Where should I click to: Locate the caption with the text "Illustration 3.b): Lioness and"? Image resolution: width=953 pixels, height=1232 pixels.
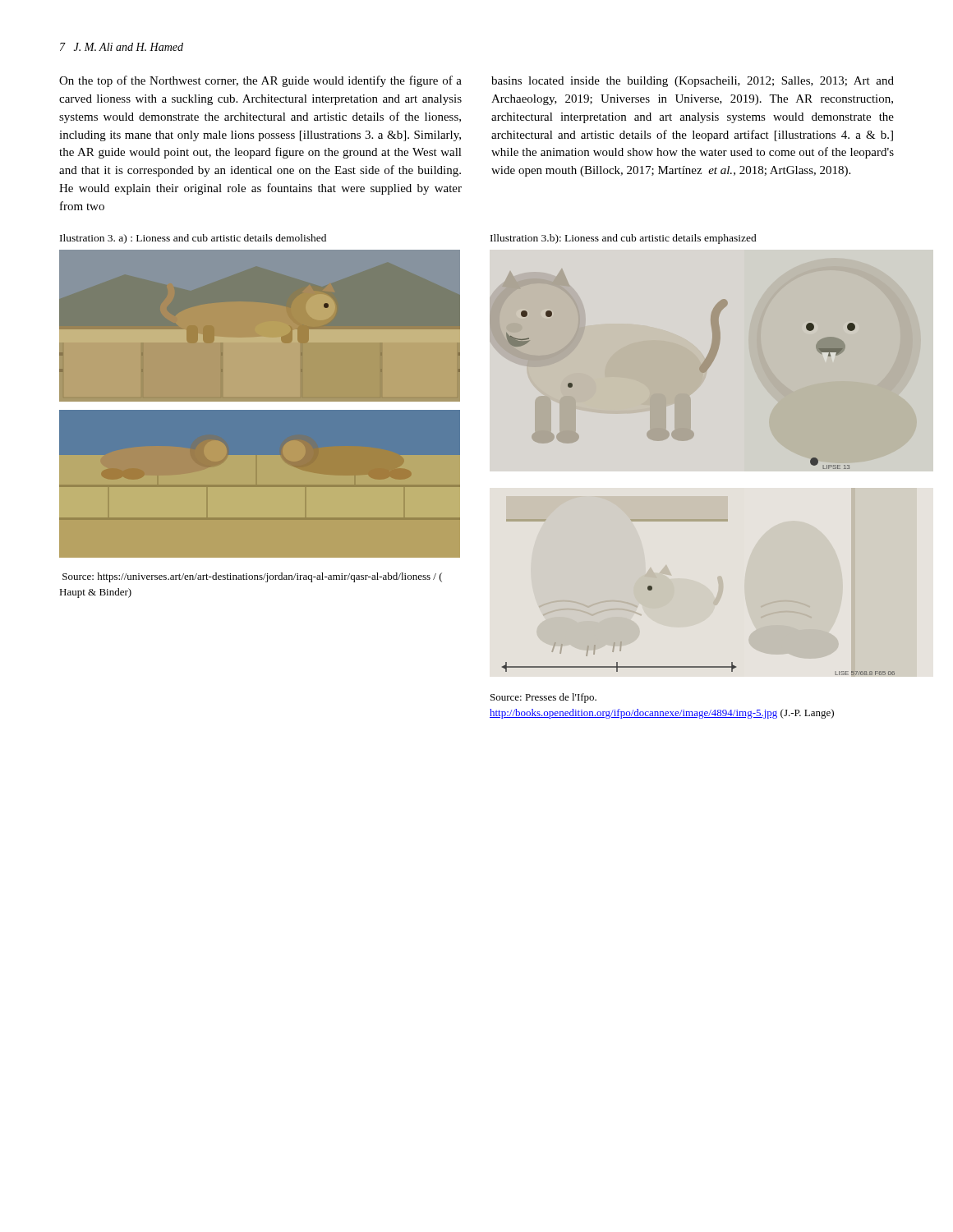pos(623,238)
